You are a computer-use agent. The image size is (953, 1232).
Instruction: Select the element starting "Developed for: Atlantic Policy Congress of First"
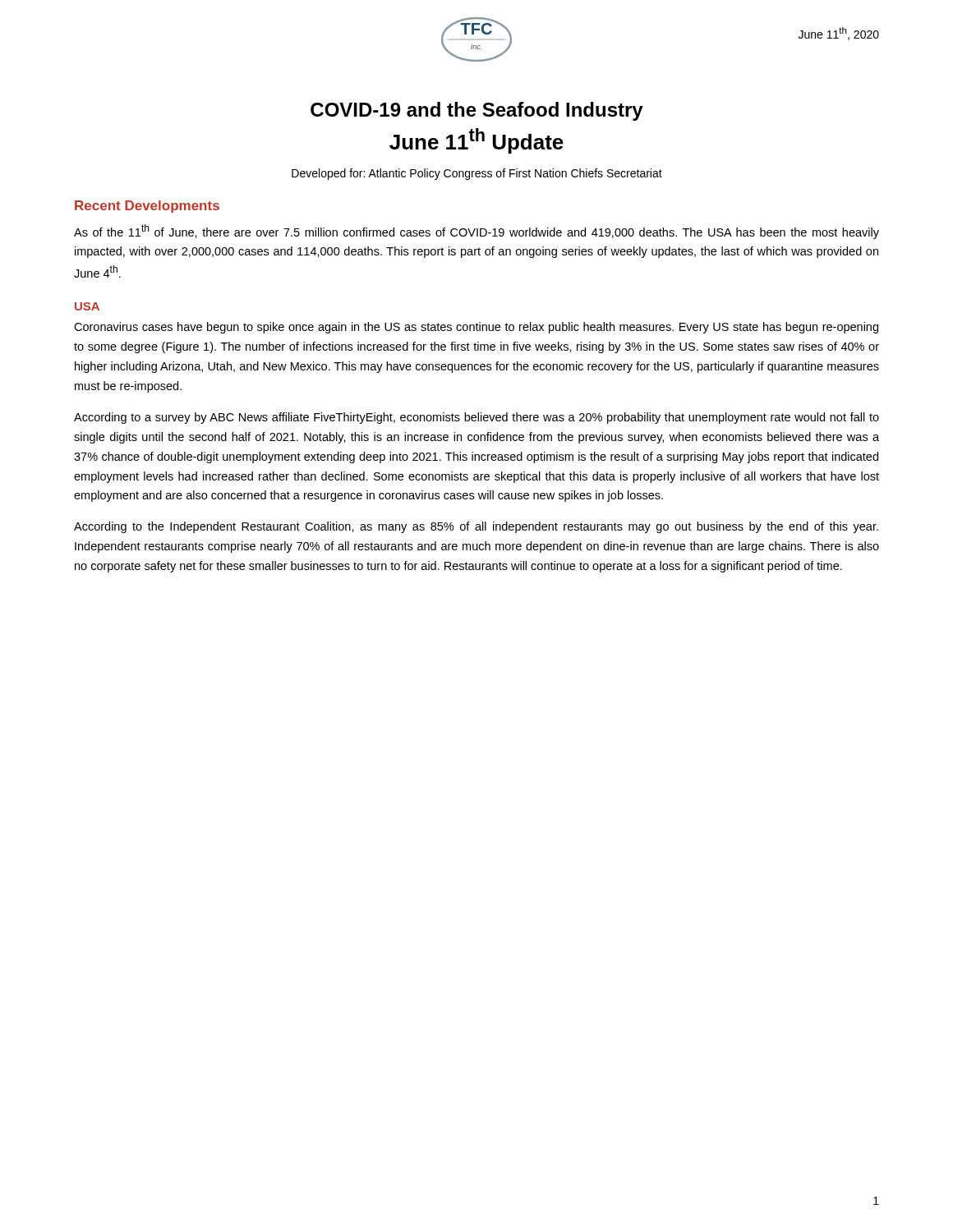476,173
